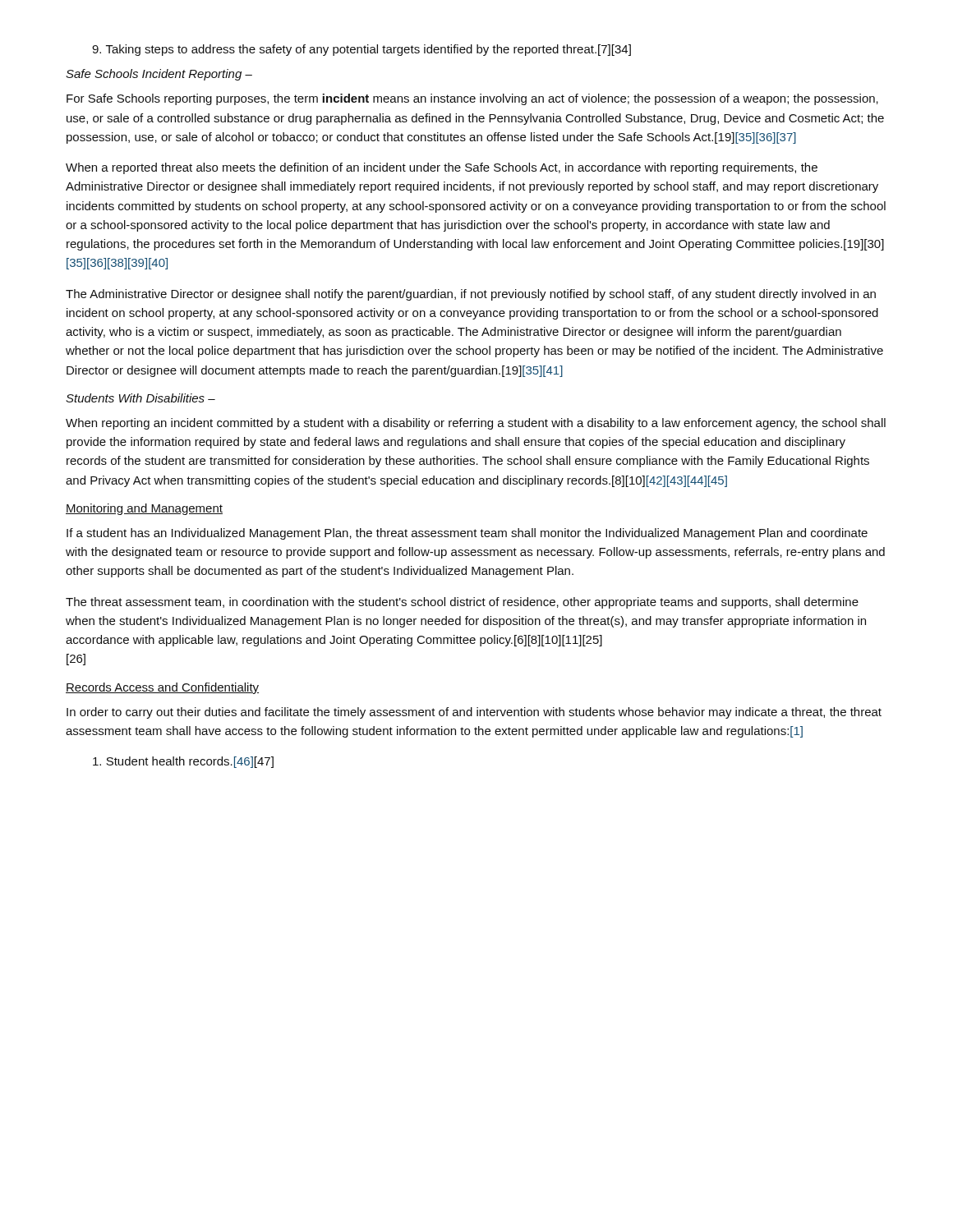Find the text block starting "If a student has an Individualized Management"
This screenshot has width=953, height=1232.
pyautogui.click(x=476, y=552)
